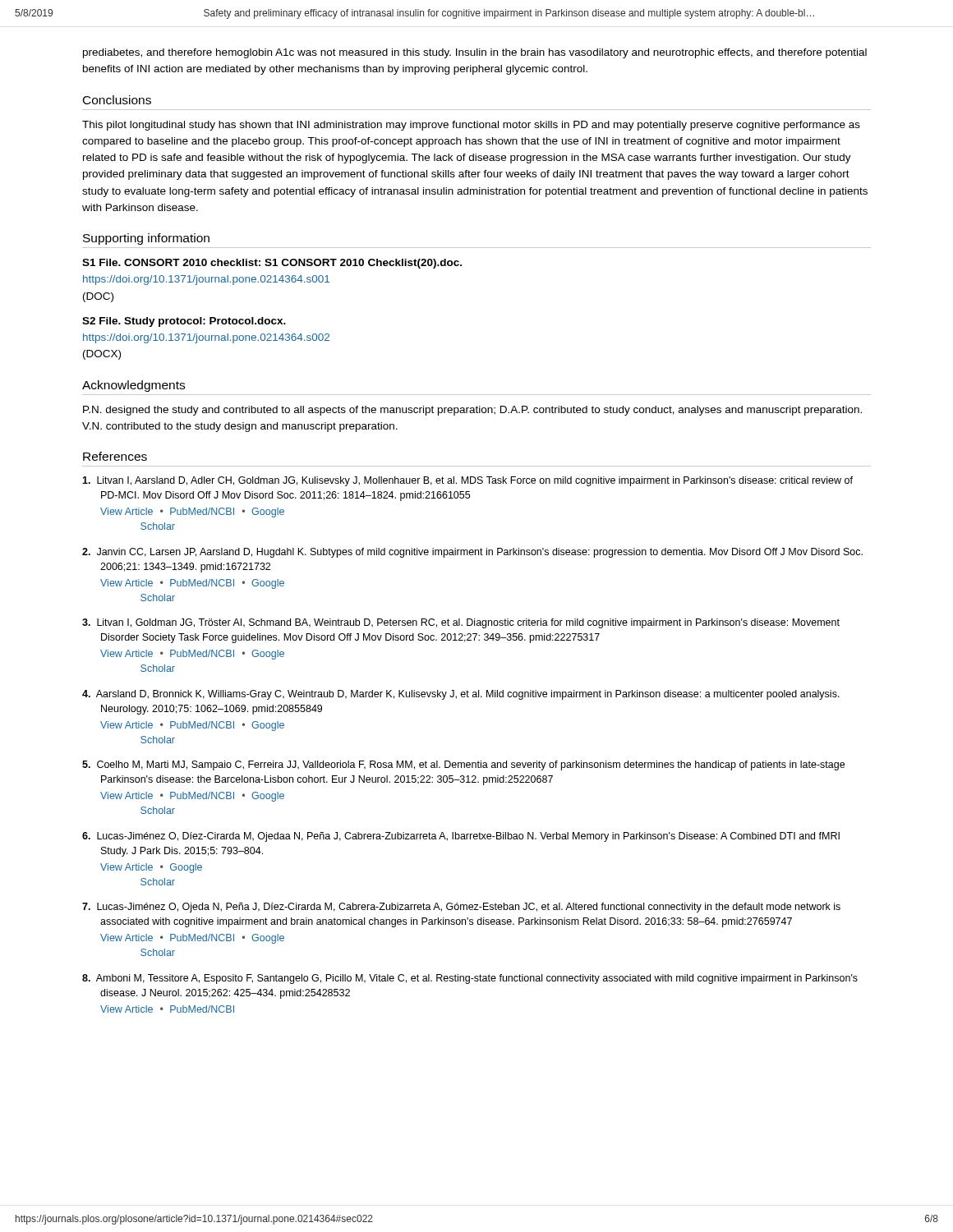
Task: Locate the text block that reads "prediabetes, and therefore hemoglobin"
Action: (475, 60)
